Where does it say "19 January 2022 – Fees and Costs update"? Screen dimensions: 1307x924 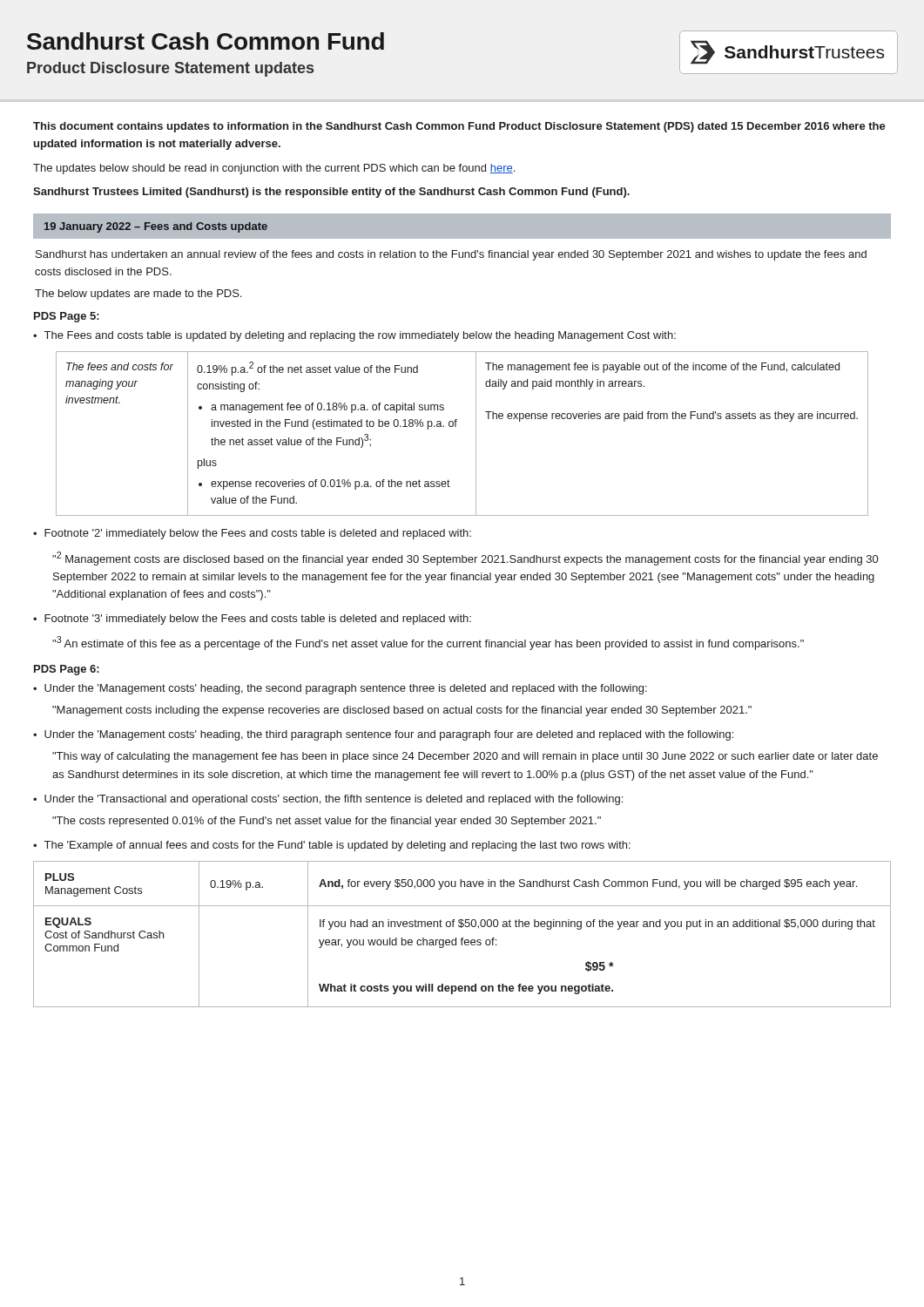pos(156,226)
